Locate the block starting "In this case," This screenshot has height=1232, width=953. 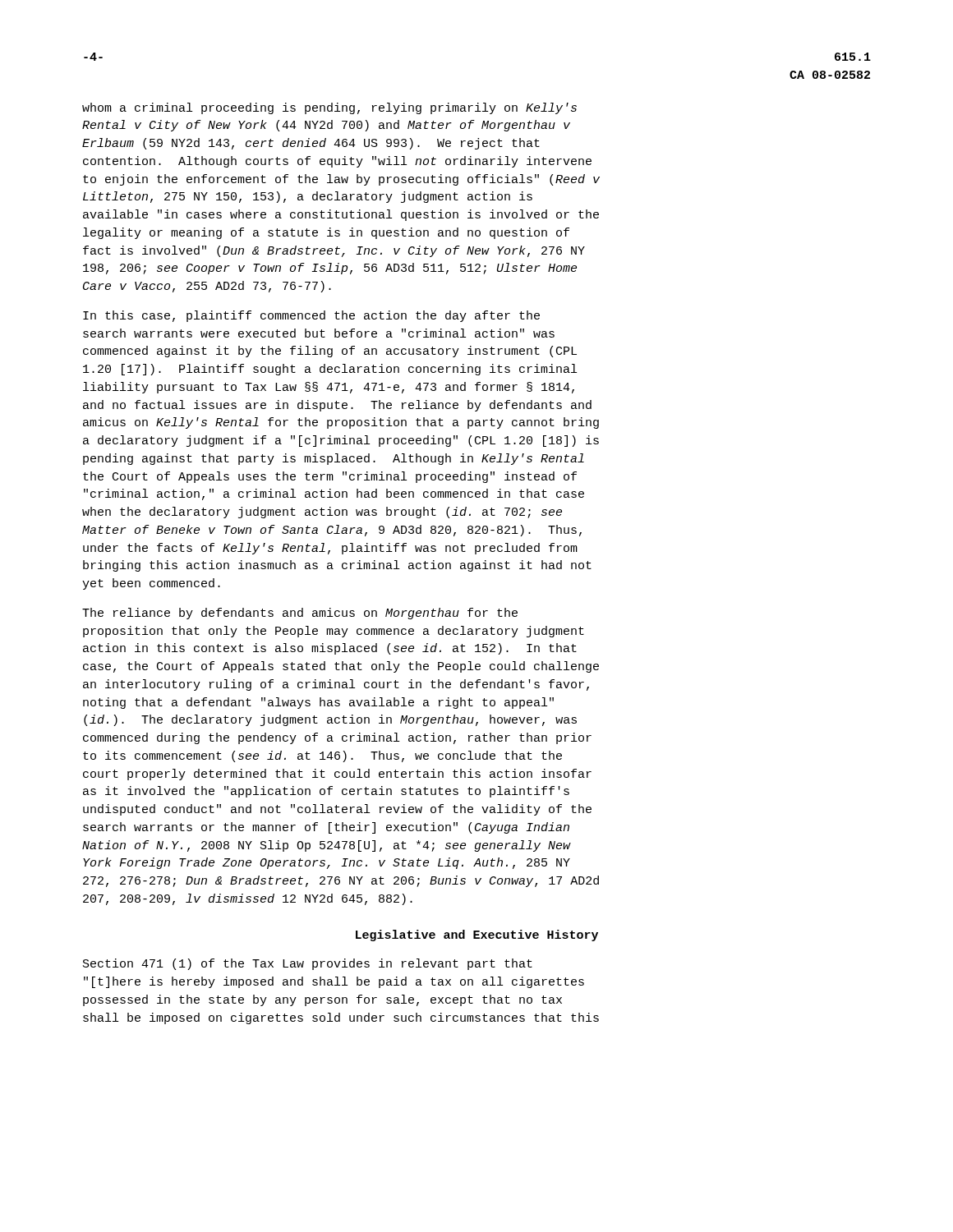(x=476, y=451)
